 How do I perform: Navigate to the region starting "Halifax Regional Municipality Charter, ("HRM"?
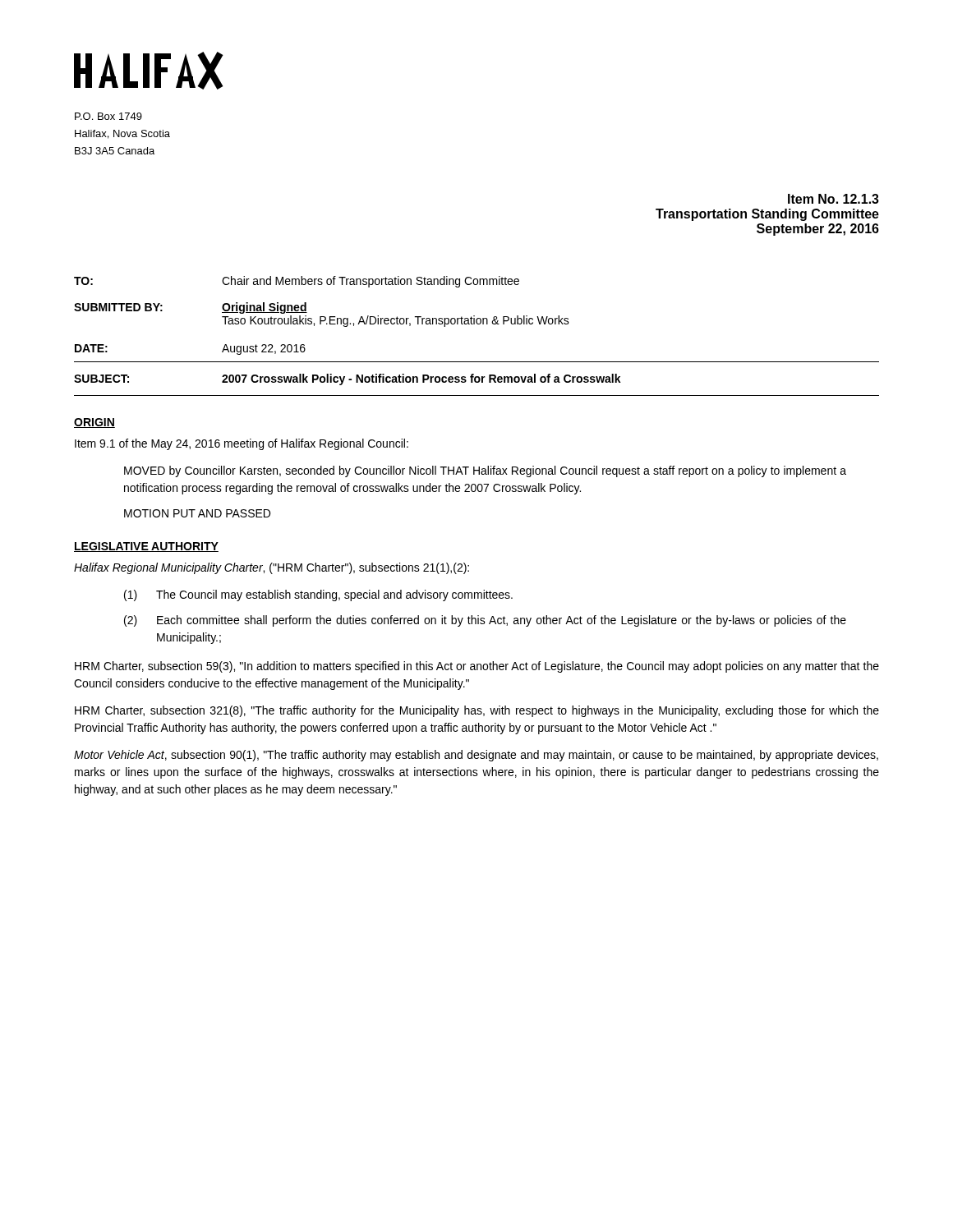(272, 568)
